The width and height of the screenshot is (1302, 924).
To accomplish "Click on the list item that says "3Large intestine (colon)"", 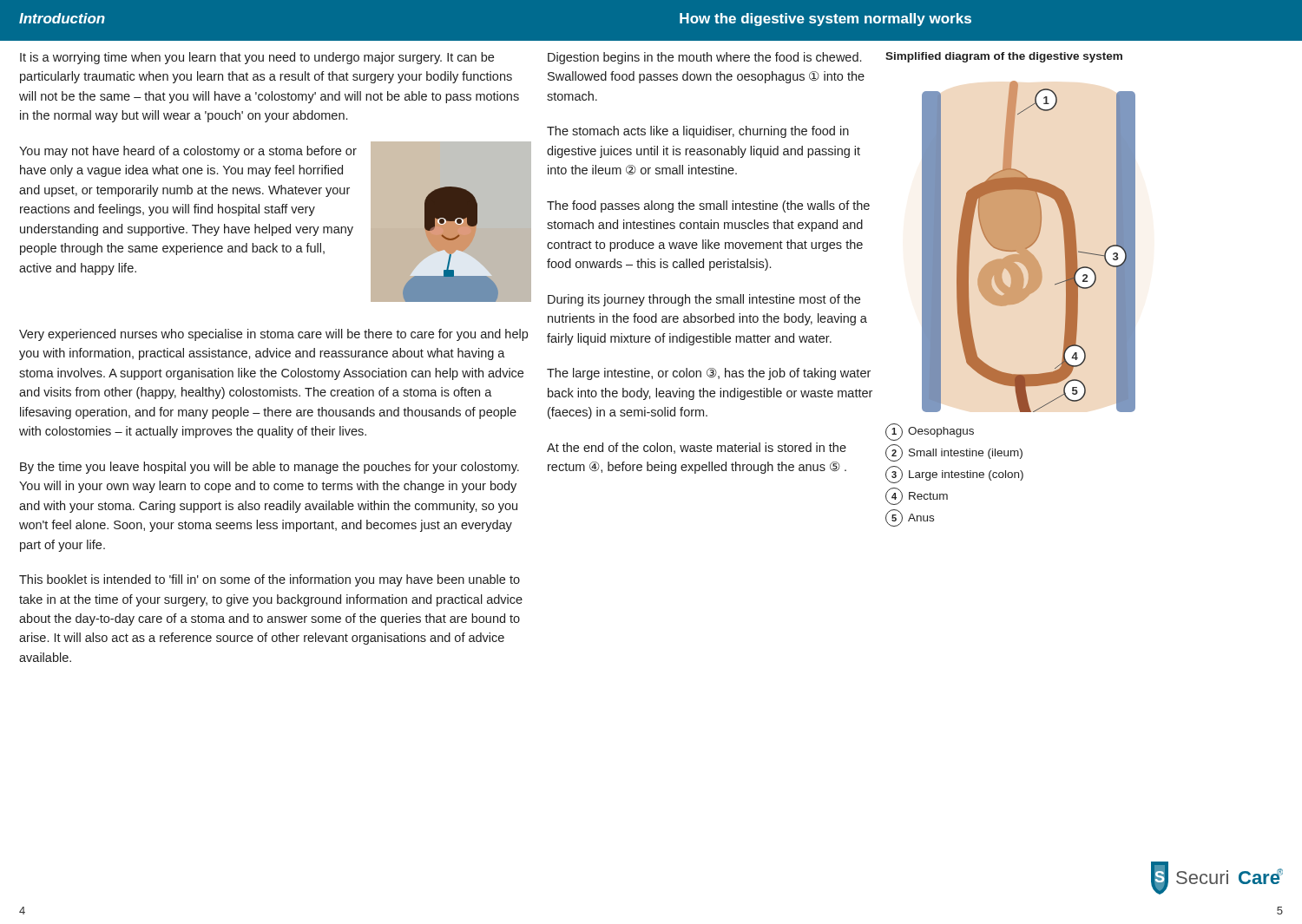I will point(955,475).
